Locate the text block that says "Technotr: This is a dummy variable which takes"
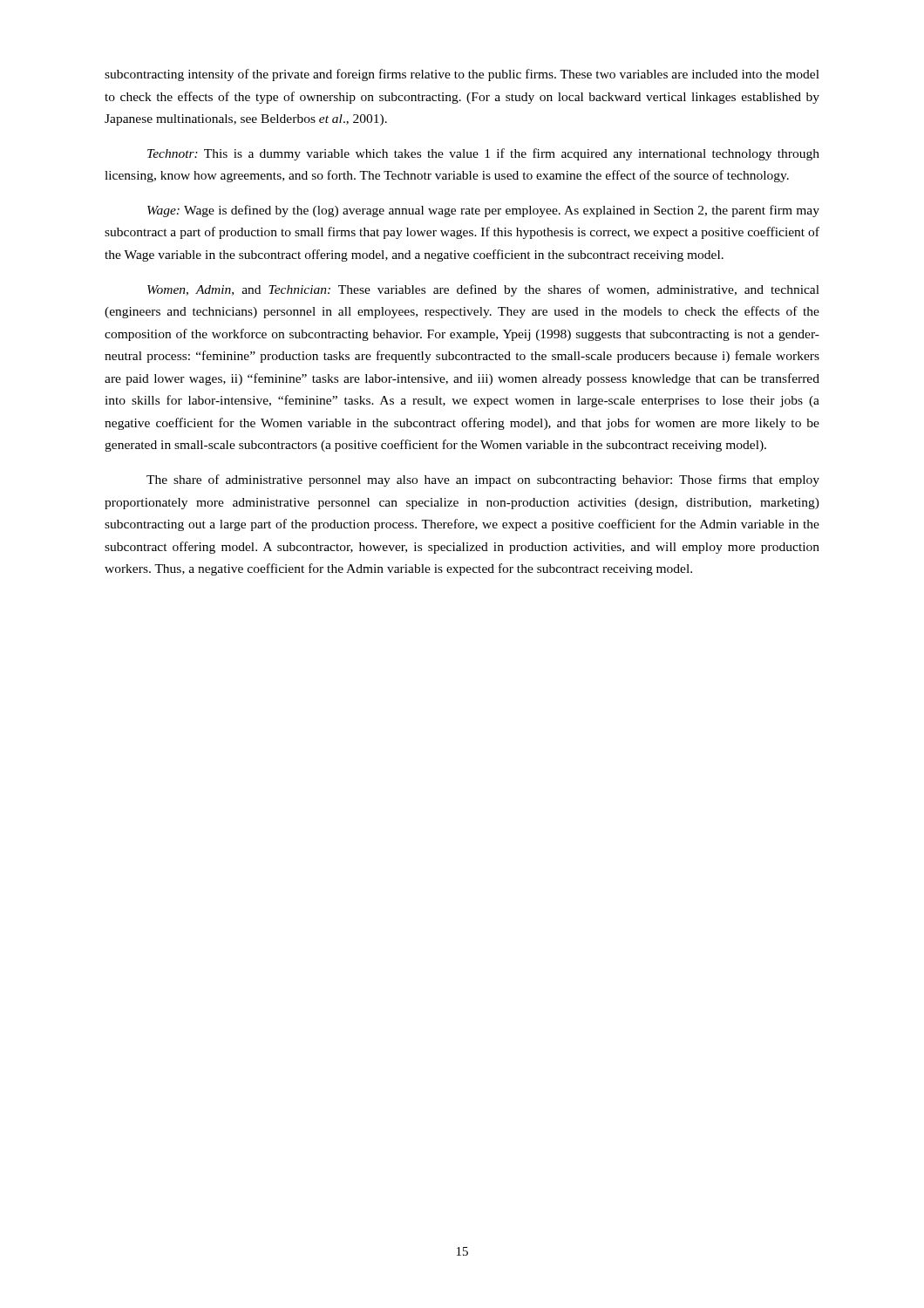Image resolution: width=924 pixels, height=1308 pixels. (x=462, y=164)
